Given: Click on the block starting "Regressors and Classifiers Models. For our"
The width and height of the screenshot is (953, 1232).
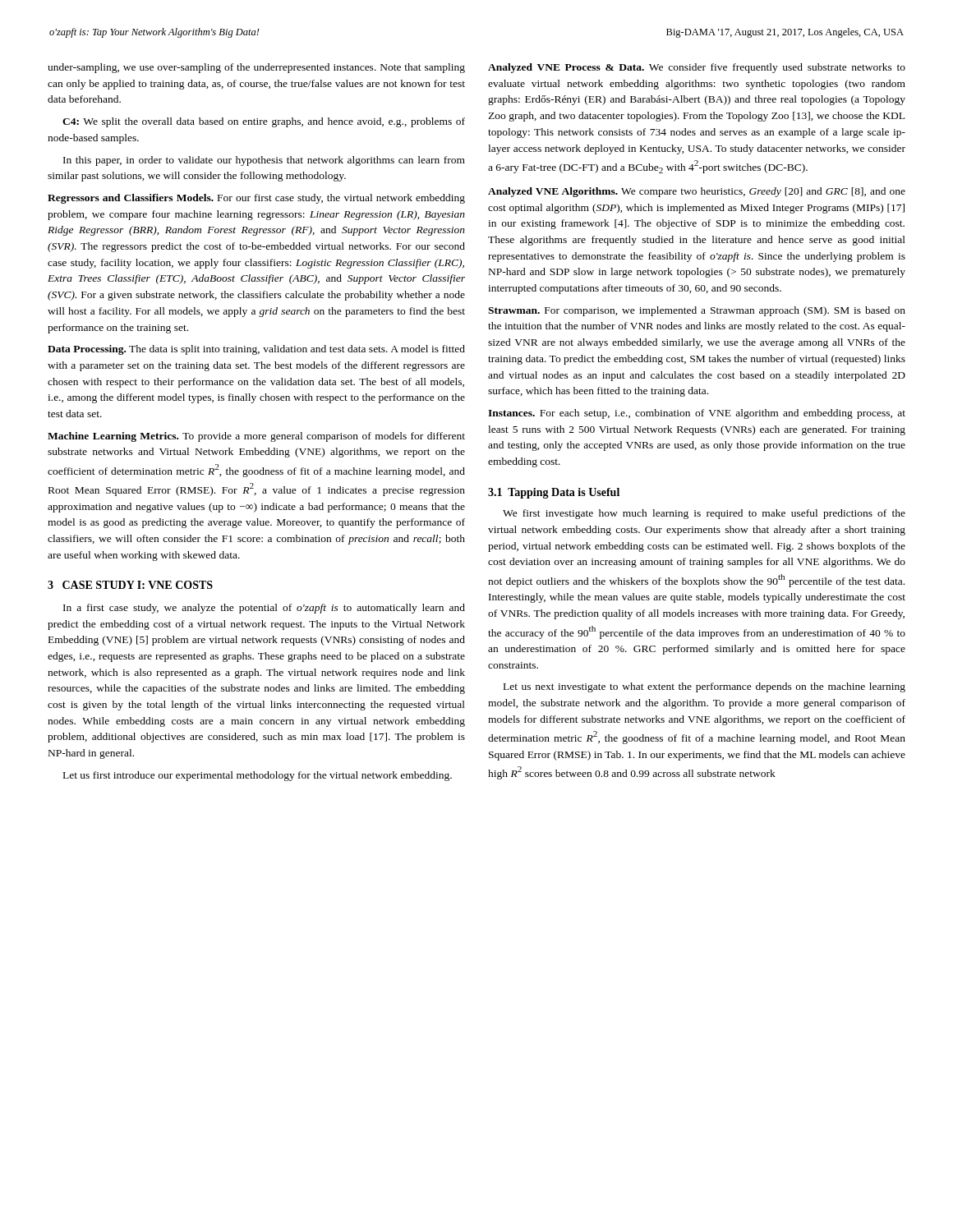Looking at the screenshot, I should point(256,262).
